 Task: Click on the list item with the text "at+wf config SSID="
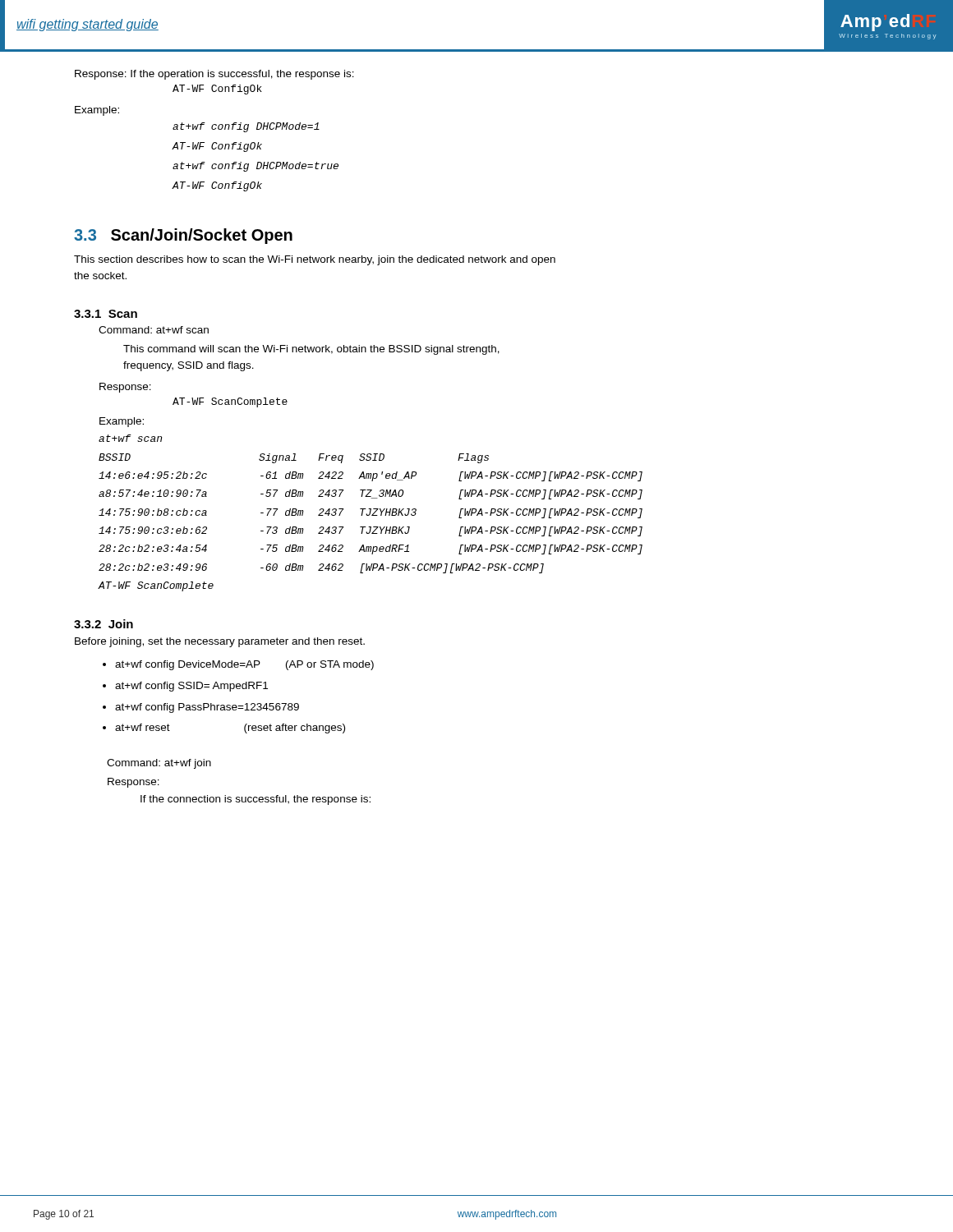tap(192, 685)
